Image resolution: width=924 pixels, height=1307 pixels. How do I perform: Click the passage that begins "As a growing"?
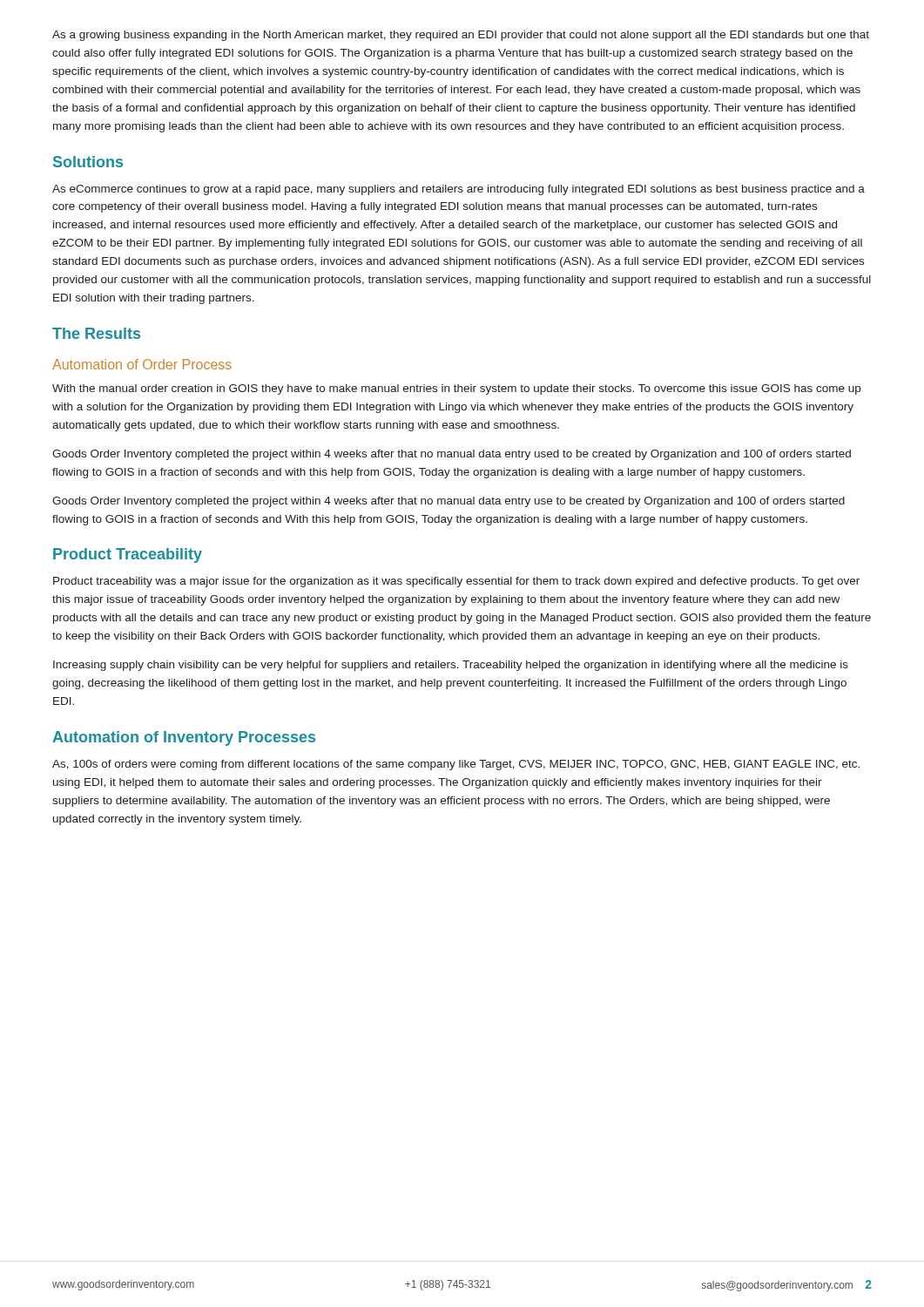coord(462,81)
